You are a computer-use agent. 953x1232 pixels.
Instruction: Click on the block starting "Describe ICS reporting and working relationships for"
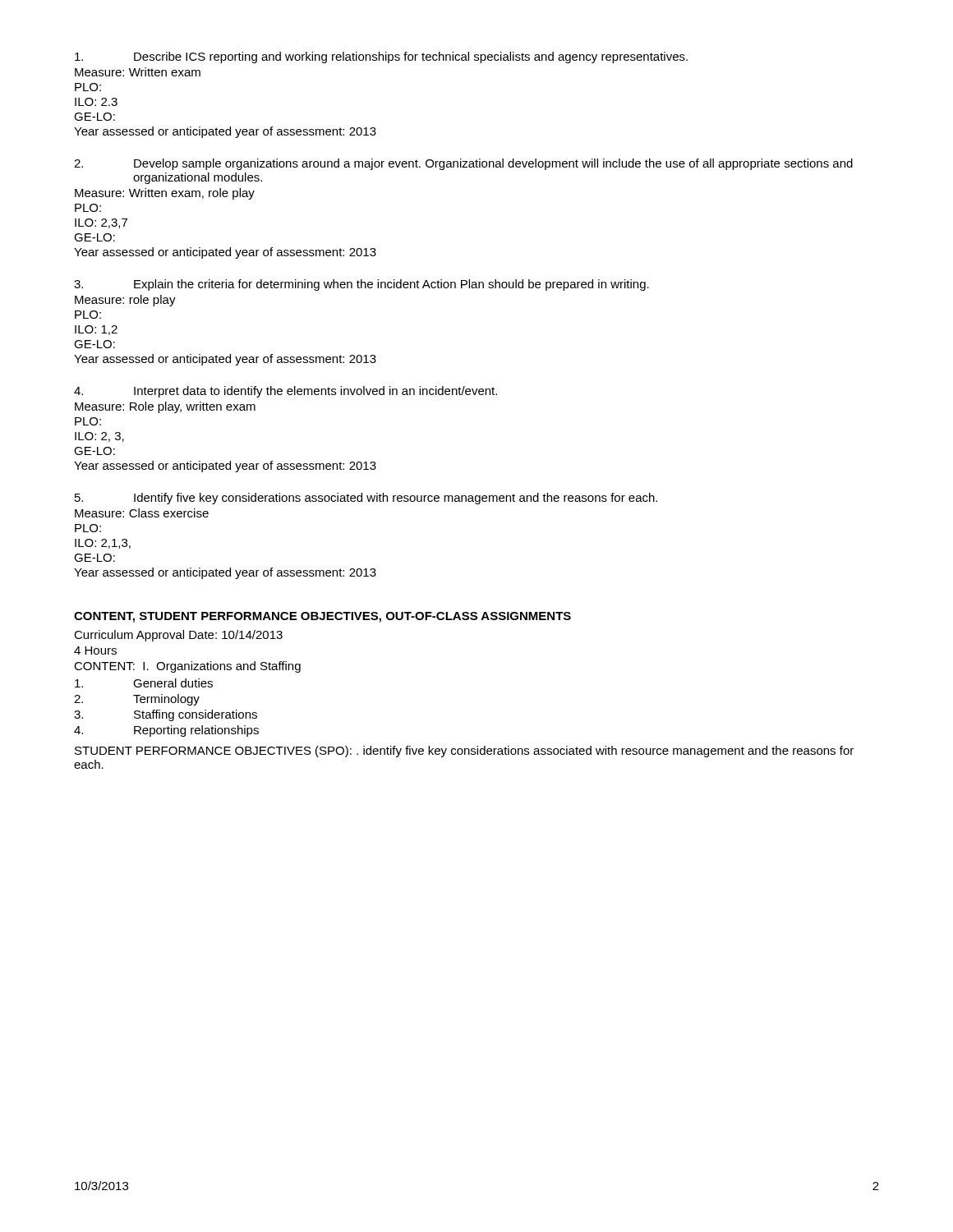click(x=381, y=57)
